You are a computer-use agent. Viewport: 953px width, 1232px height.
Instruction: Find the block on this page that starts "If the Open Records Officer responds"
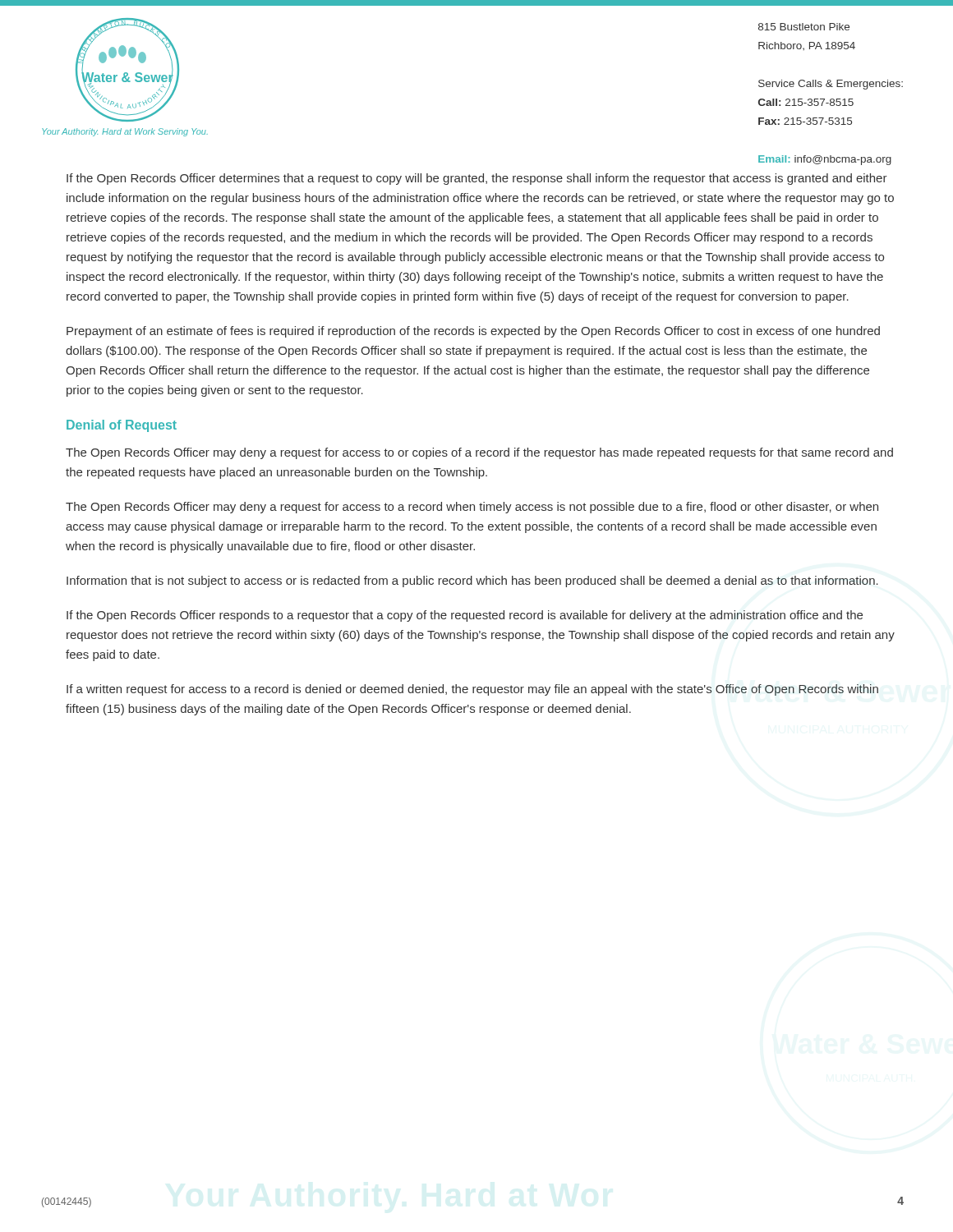coord(481,635)
